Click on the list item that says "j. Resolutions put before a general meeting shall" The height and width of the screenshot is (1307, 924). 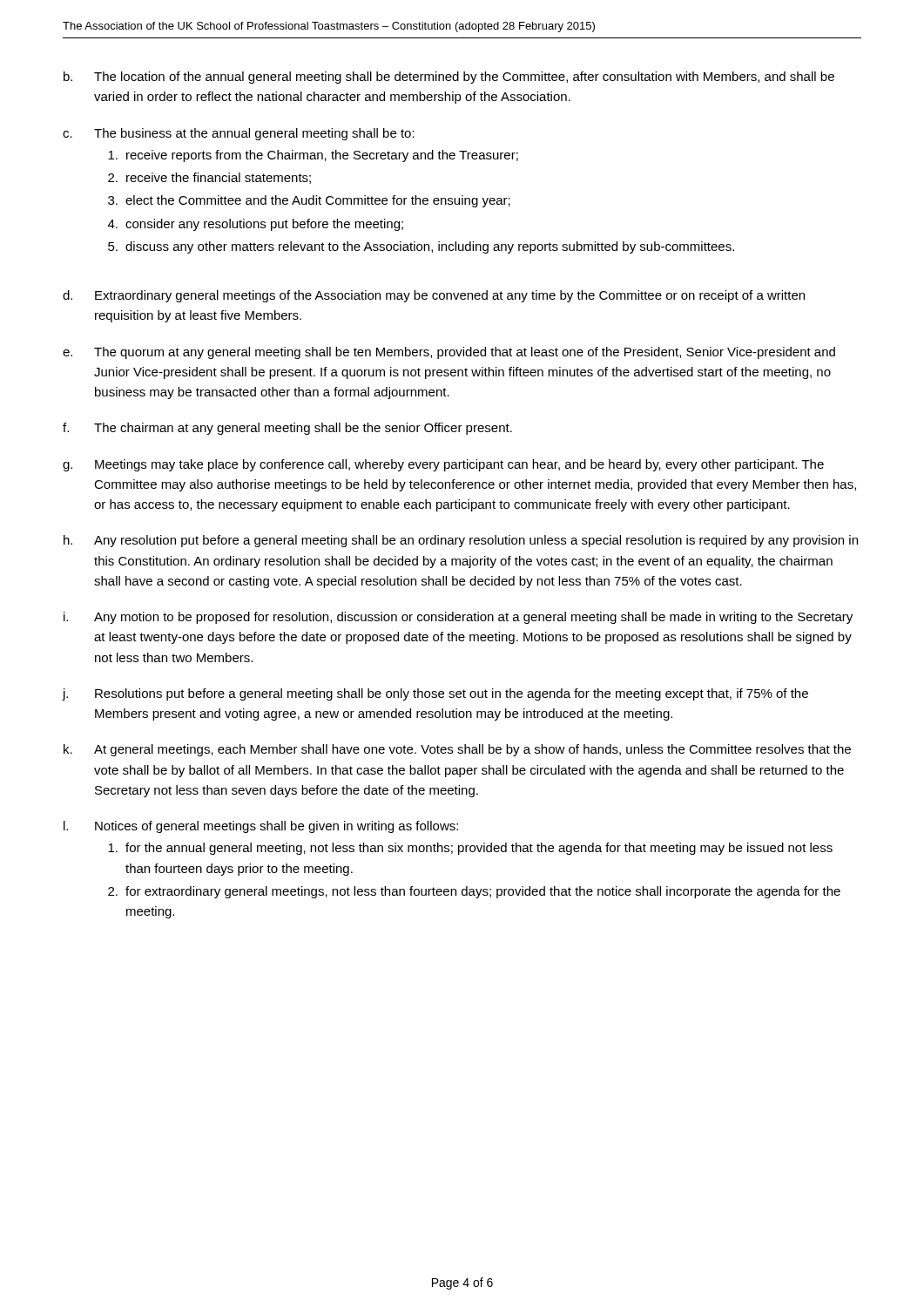tap(462, 703)
